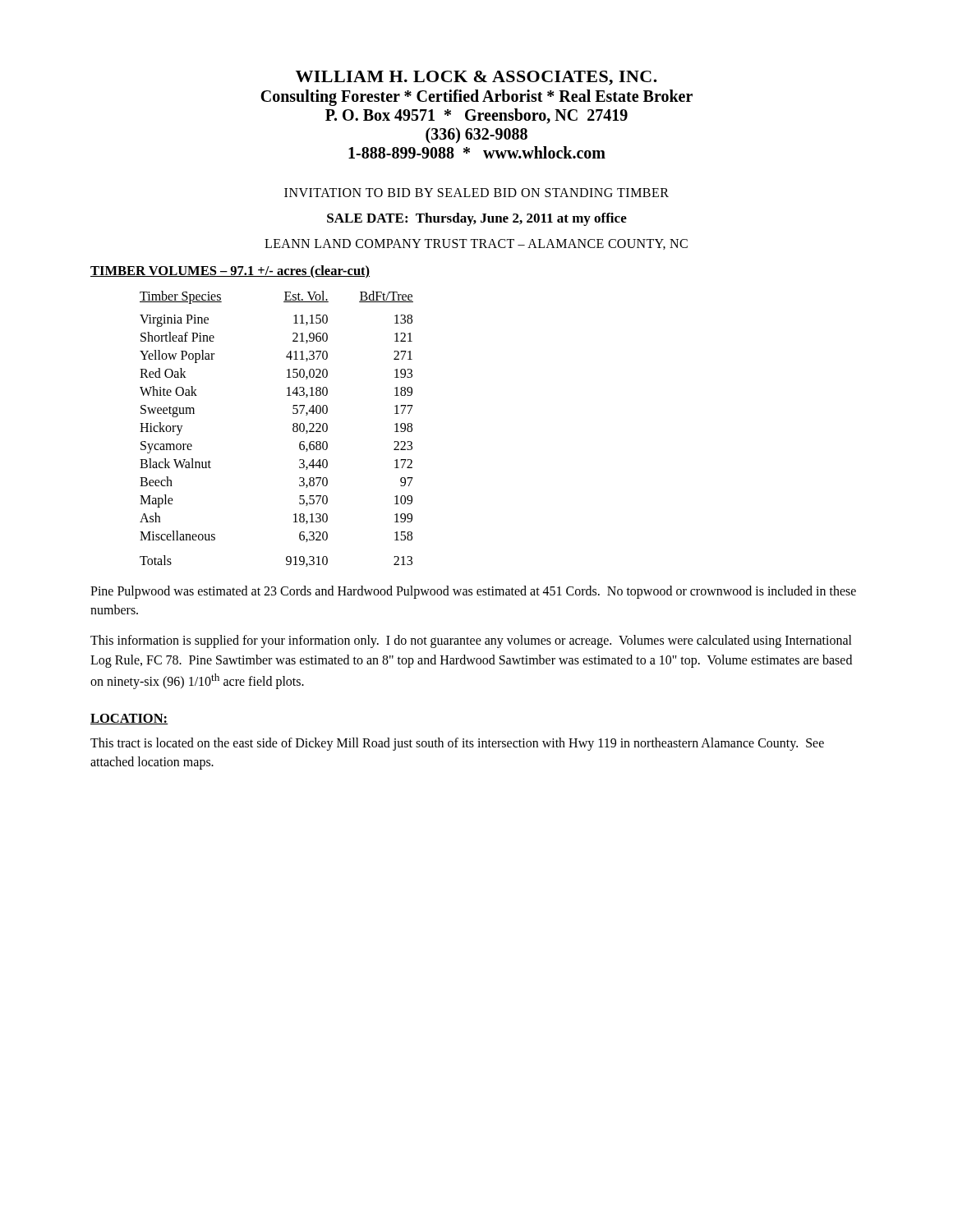Navigate to the block starting "This tract is located on the"
The width and height of the screenshot is (953, 1232).
[x=457, y=753]
